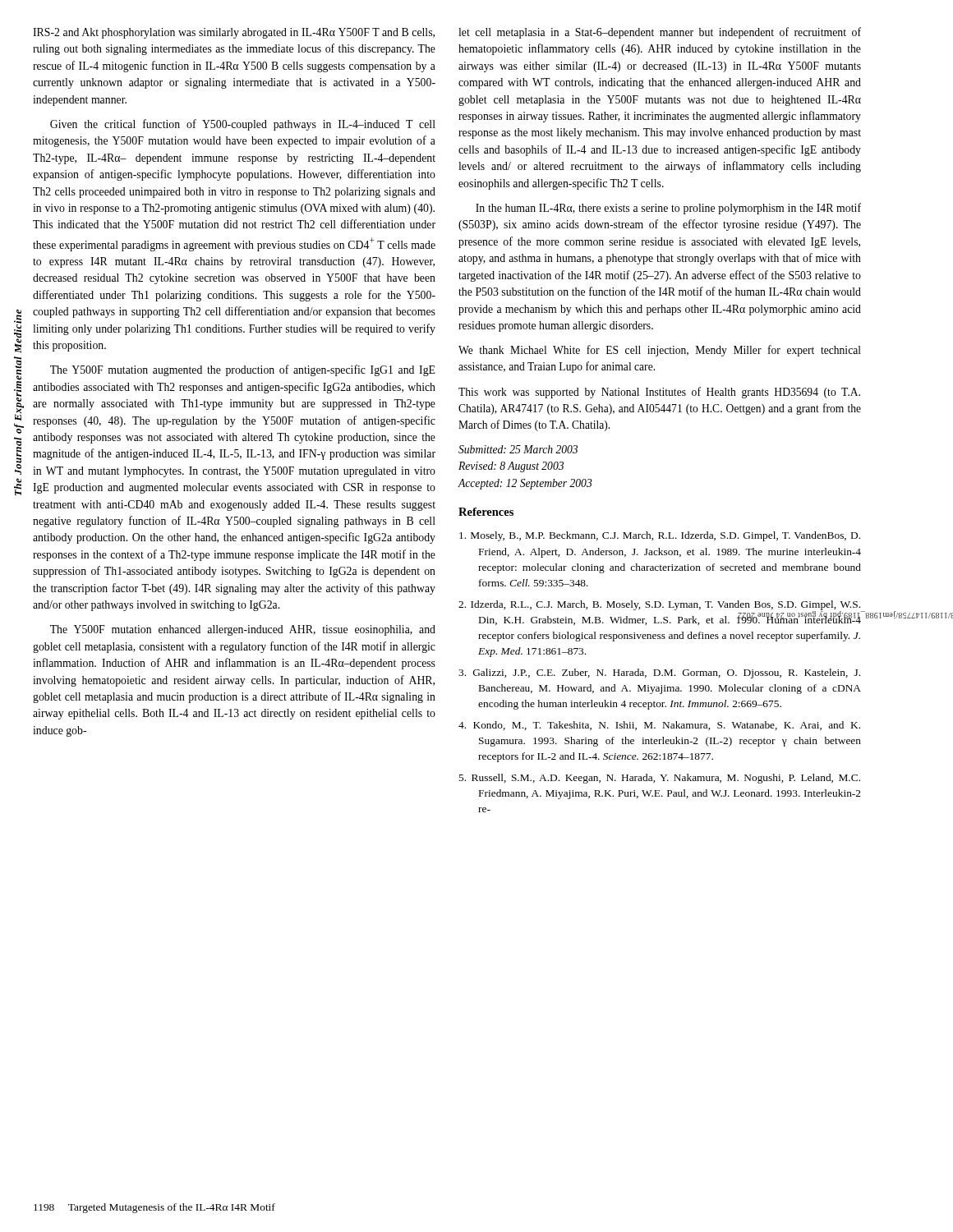Viewport: 953px width, 1232px height.
Task: Where is the passage that starts "4. Kondo, M., T."?
Action: point(660,740)
